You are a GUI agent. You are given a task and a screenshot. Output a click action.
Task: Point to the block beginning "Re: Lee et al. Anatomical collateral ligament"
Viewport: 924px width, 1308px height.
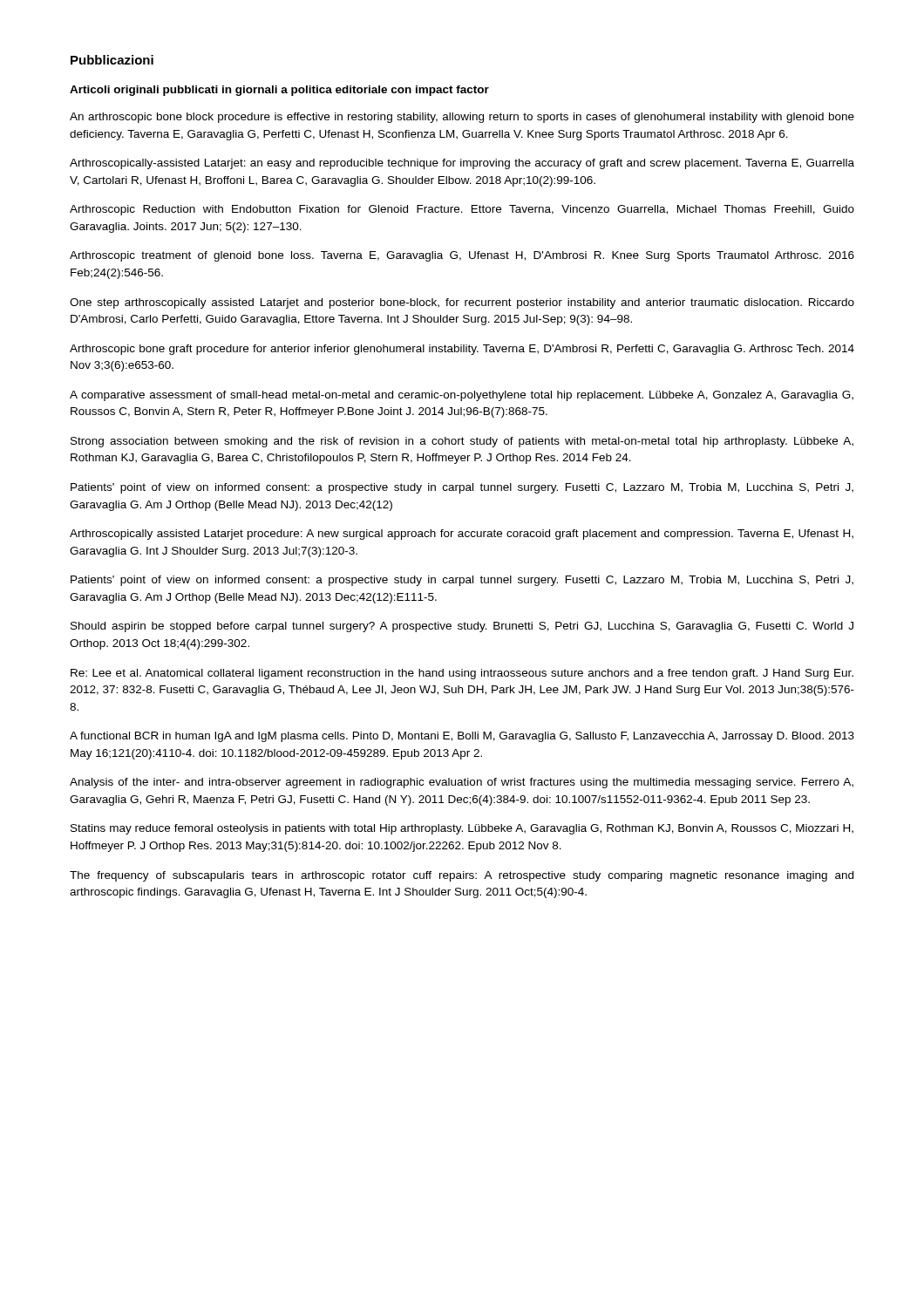point(462,689)
